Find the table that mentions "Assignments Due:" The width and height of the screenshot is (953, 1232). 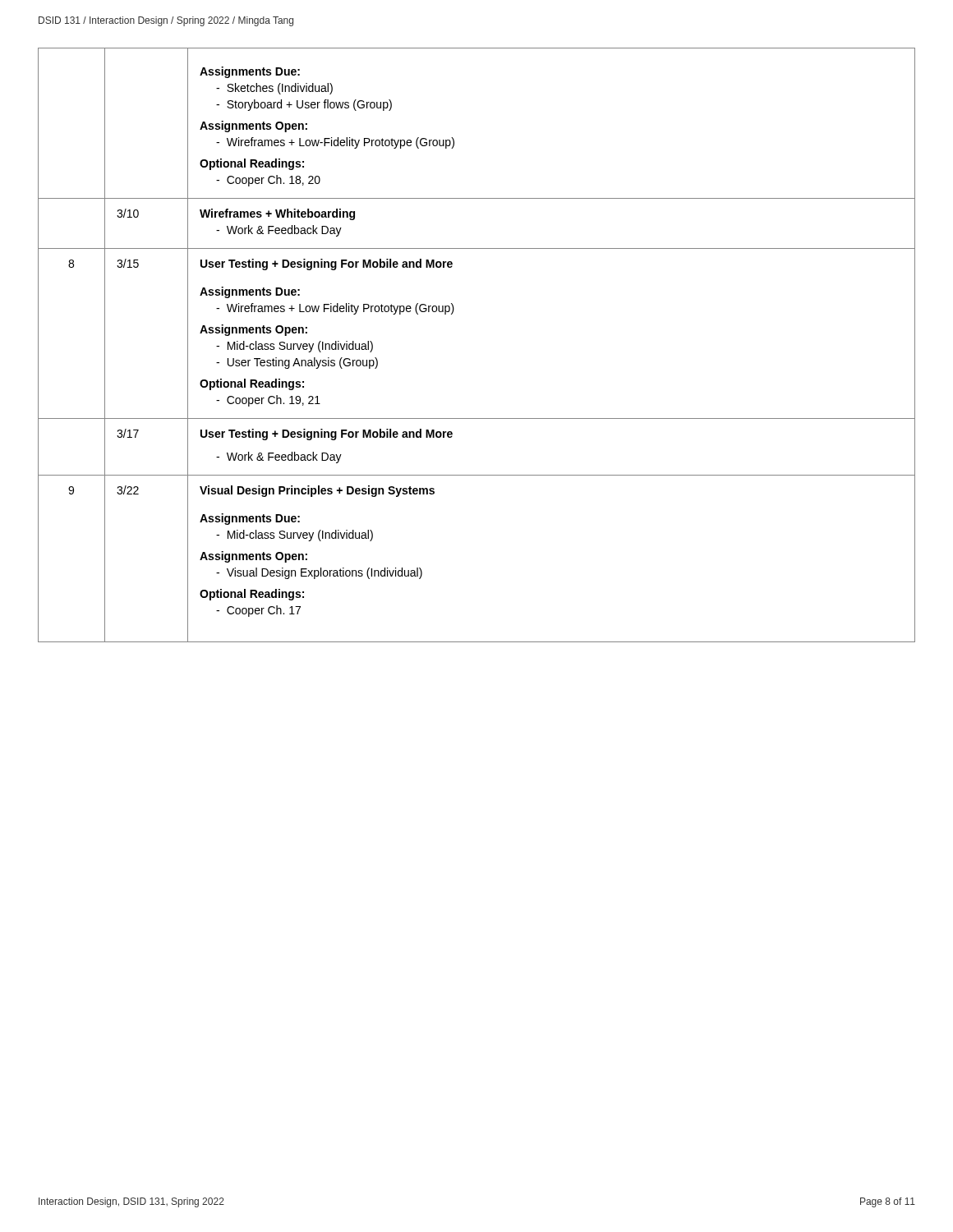(476, 345)
